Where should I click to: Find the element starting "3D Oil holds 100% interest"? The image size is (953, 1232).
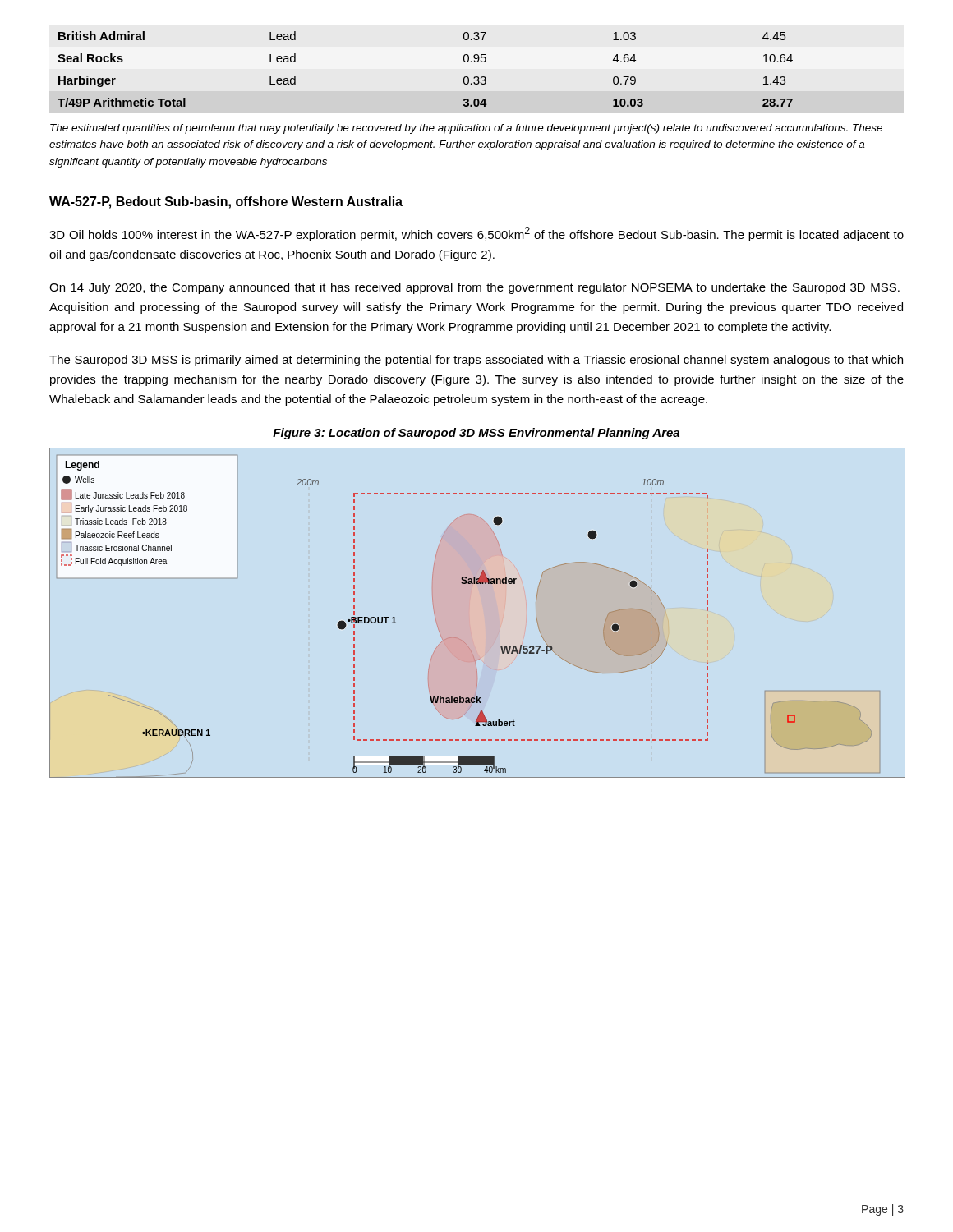click(476, 243)
